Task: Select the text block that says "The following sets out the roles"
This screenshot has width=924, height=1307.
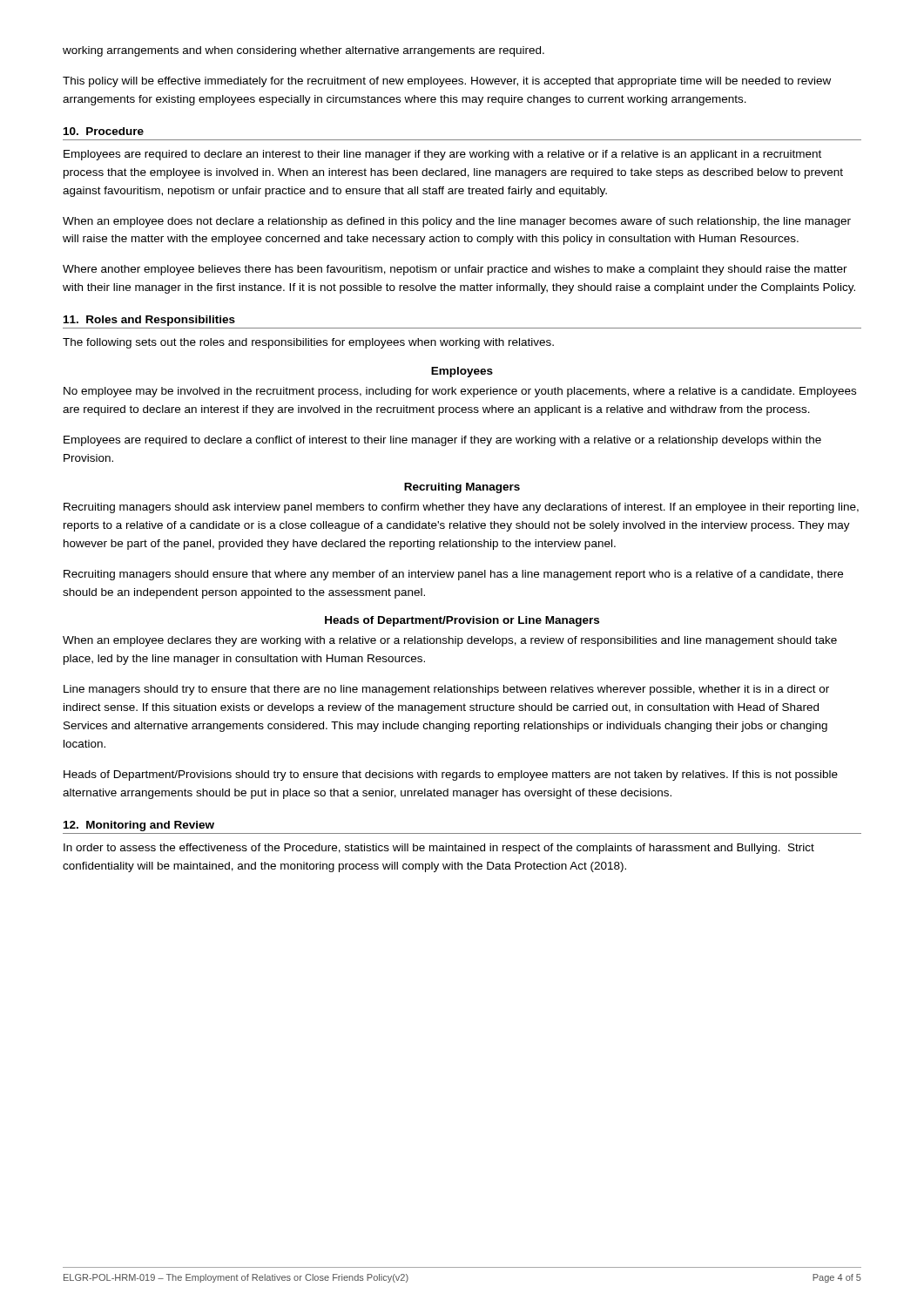Action: pyautogui.click(x=309, y=342)
